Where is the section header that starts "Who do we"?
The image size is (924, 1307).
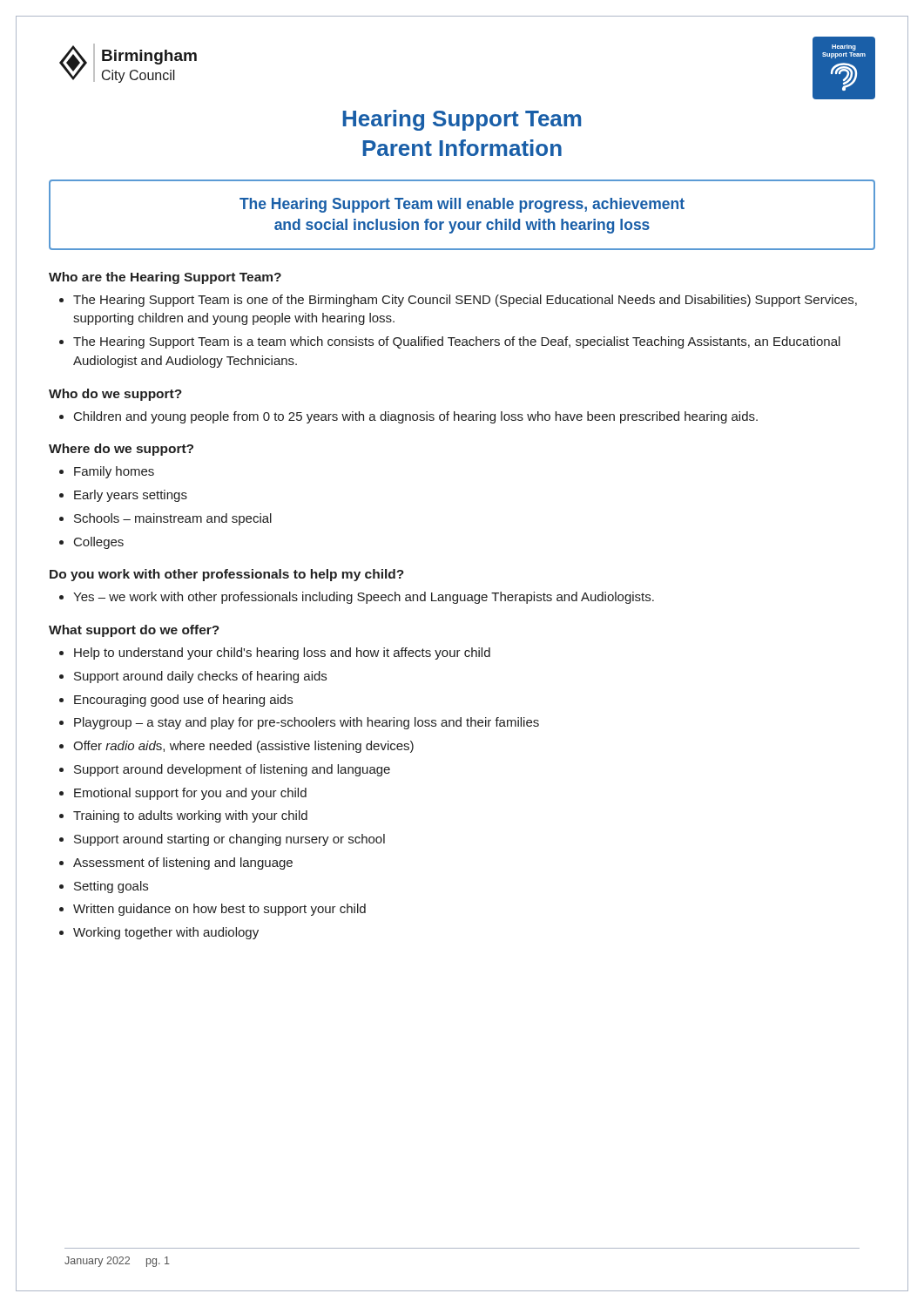pos(116,393)
